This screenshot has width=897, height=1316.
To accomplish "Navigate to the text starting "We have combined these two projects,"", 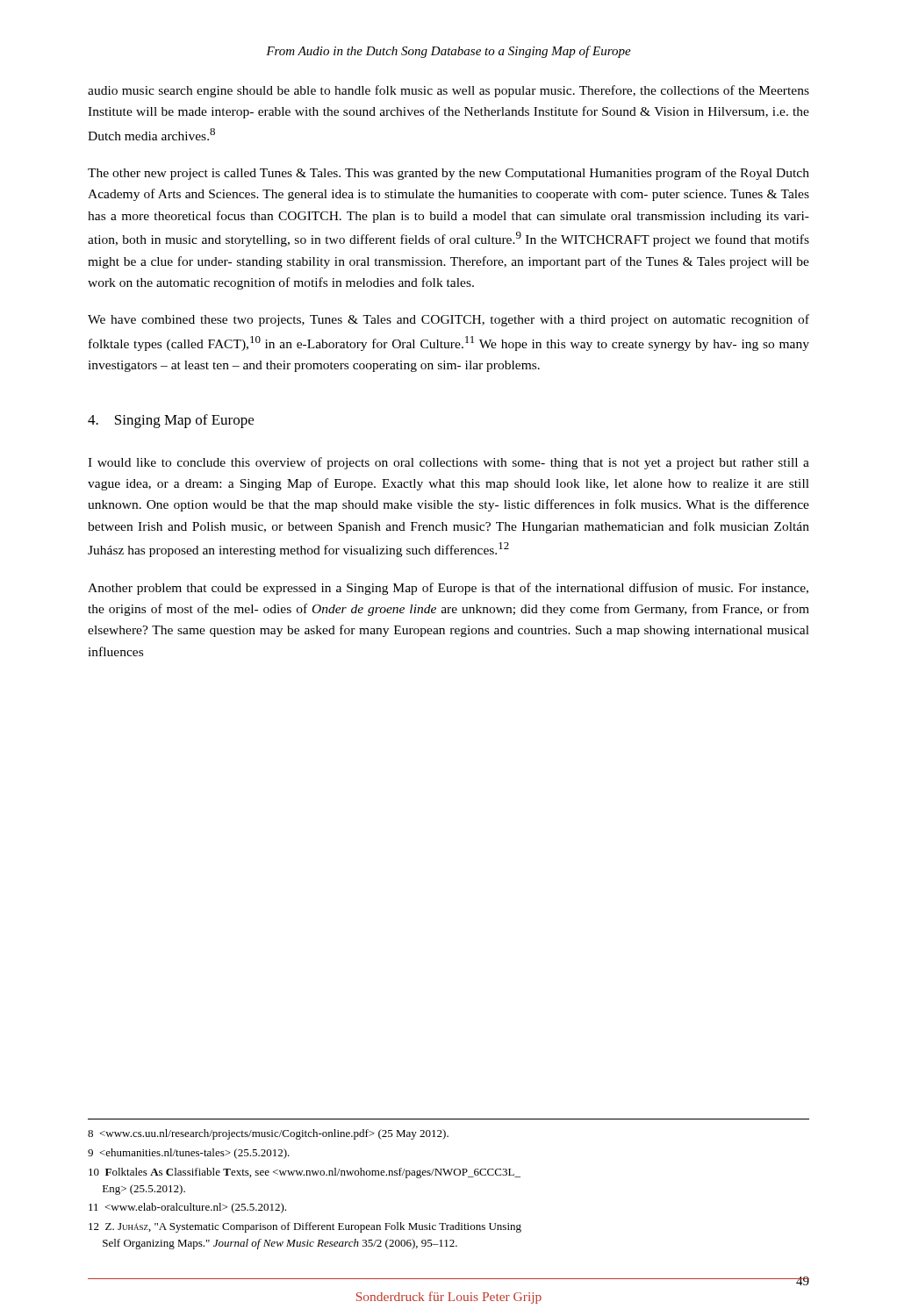I will 448,342.
